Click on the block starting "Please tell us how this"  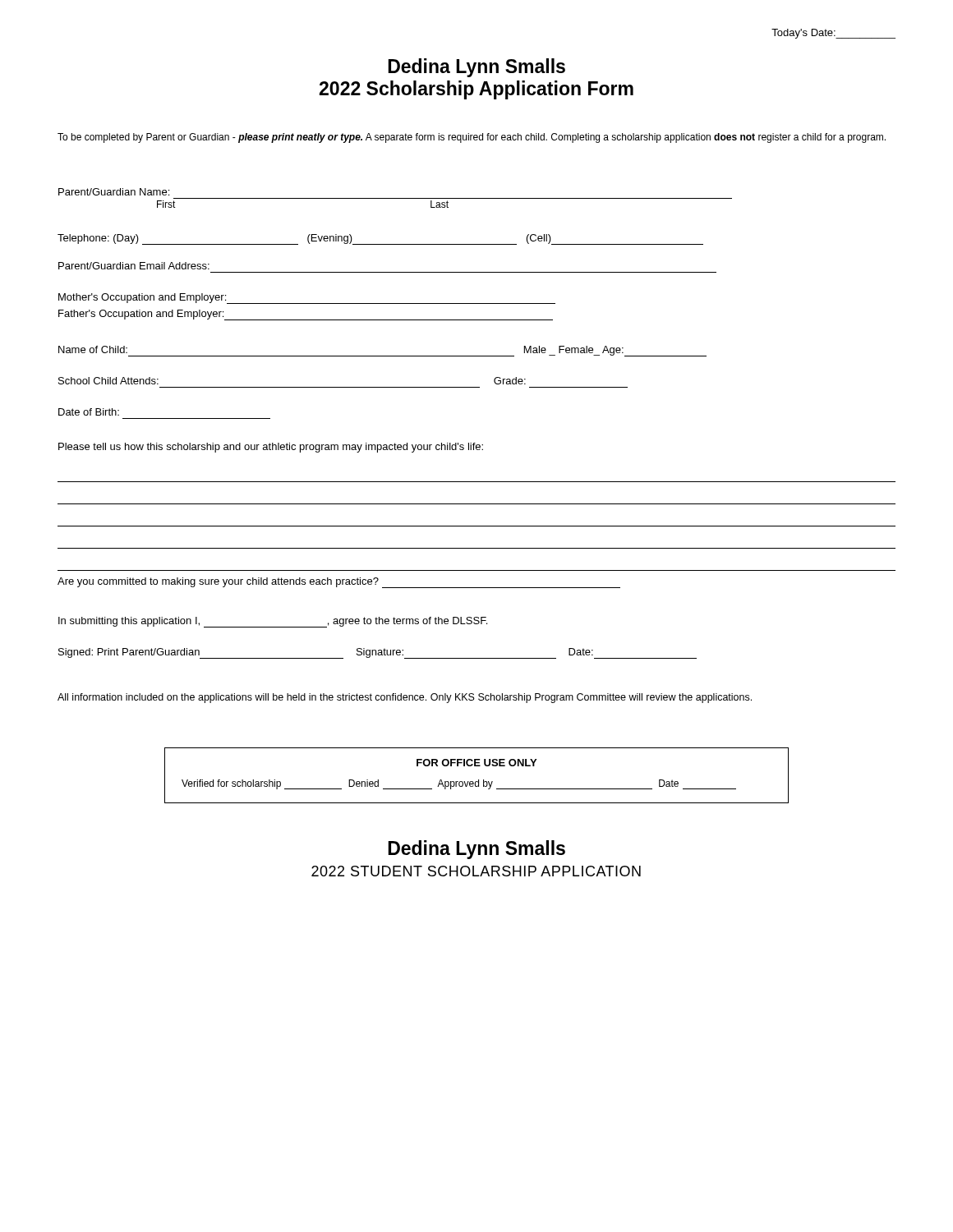271,446
